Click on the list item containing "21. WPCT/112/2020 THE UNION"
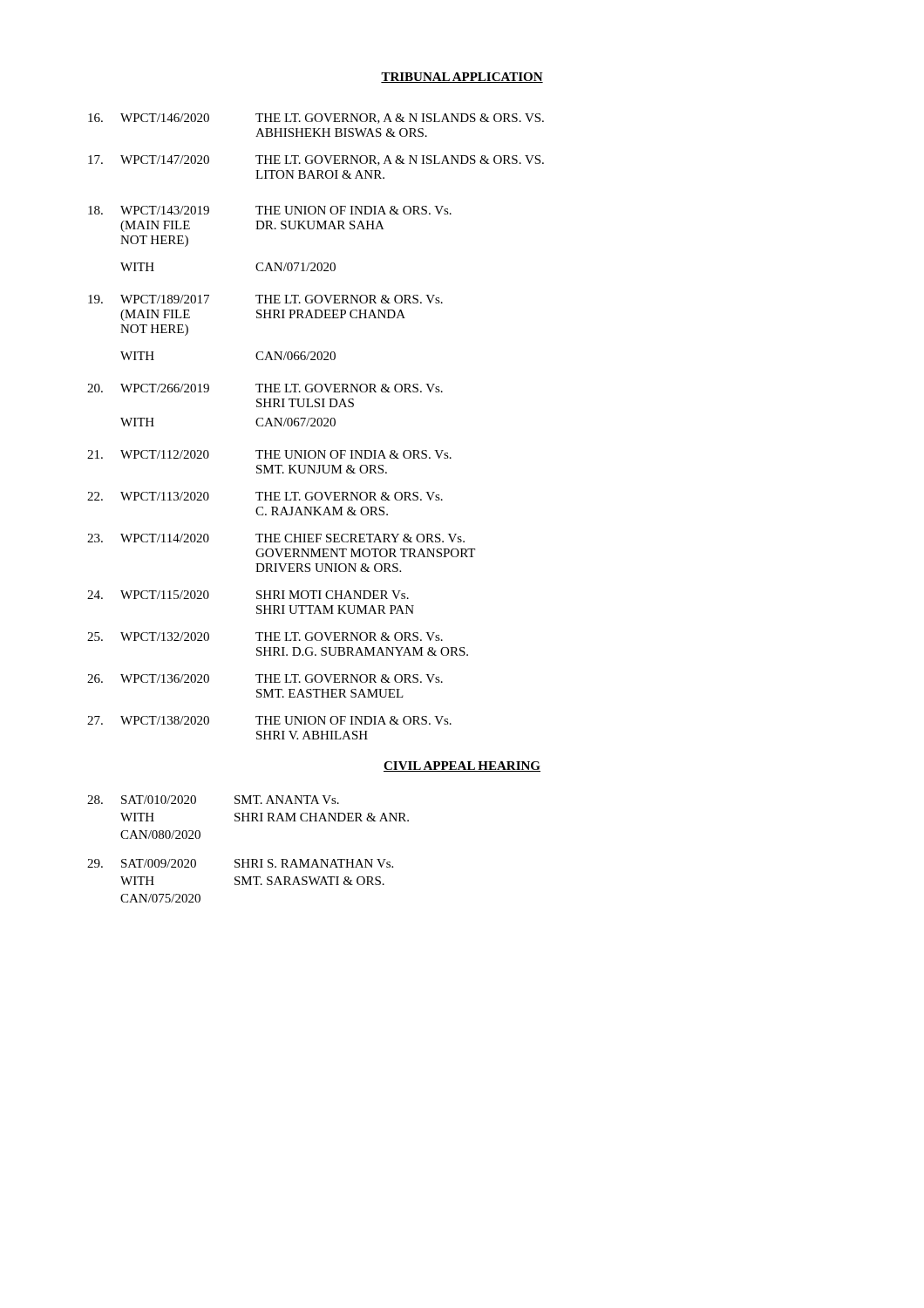924x1308 pixels. (269, 454)
